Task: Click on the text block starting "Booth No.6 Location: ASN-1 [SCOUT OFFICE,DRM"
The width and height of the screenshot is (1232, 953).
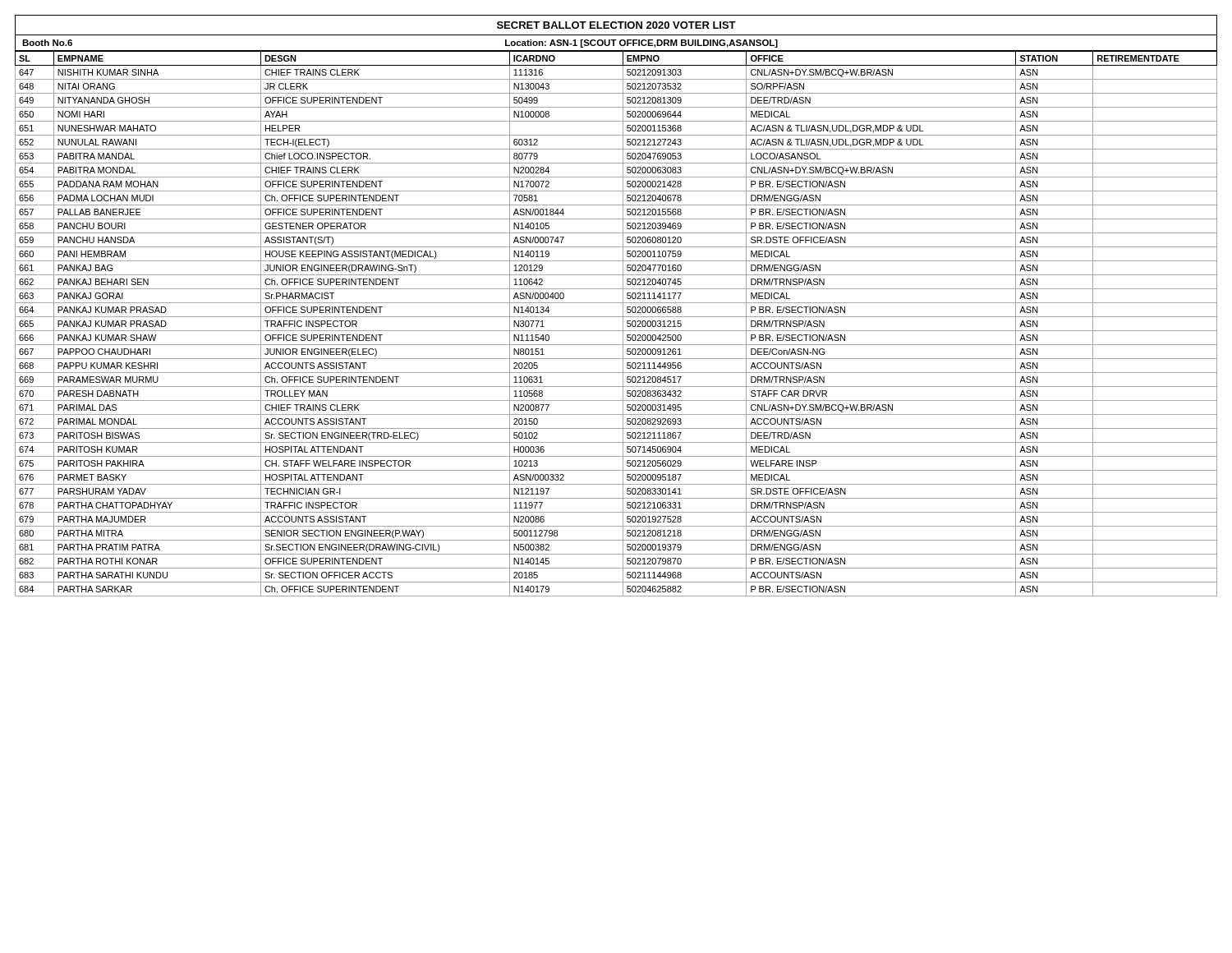Action: click(400, 43)
